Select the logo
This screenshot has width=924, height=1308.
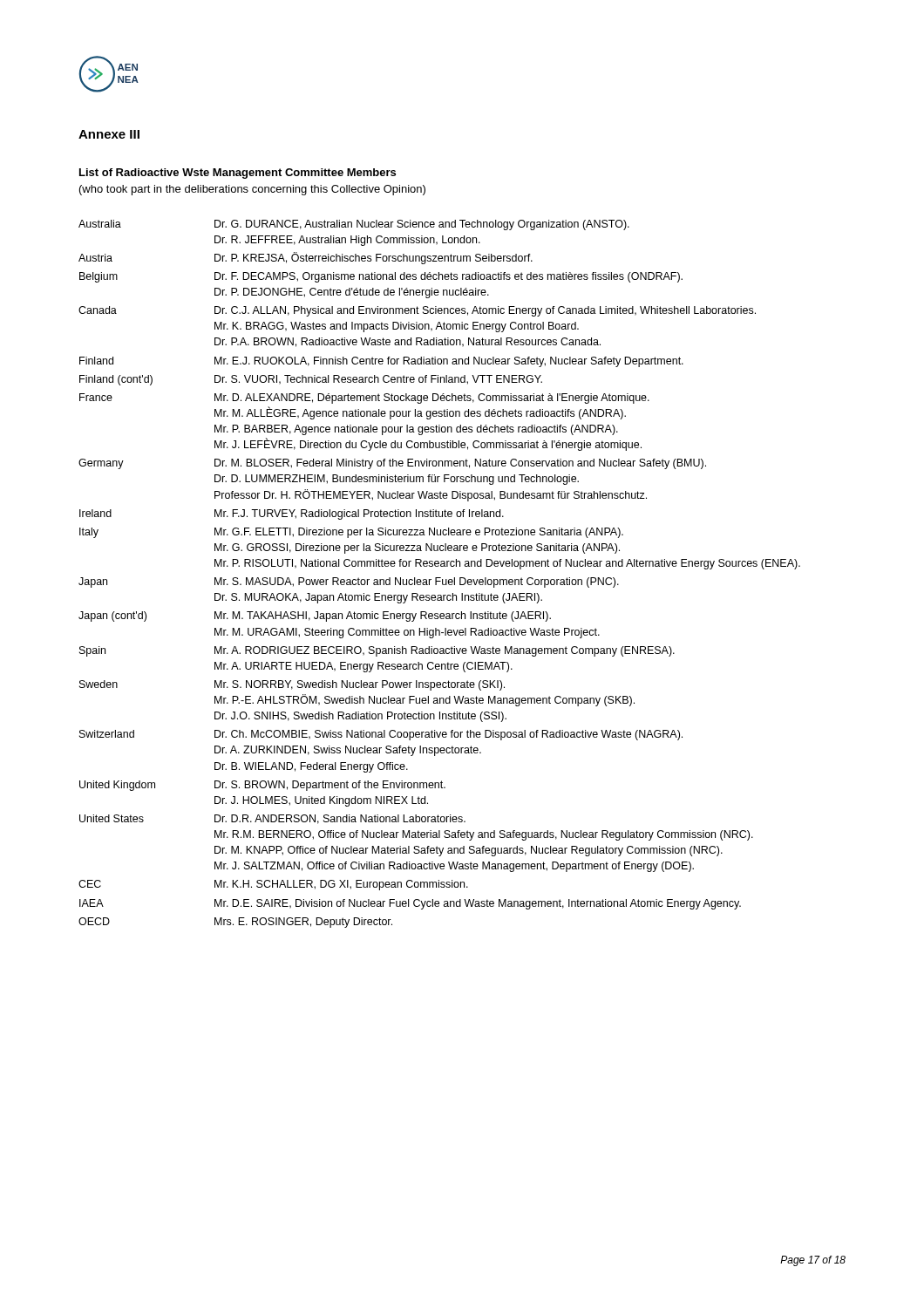[x=462, y=76]
